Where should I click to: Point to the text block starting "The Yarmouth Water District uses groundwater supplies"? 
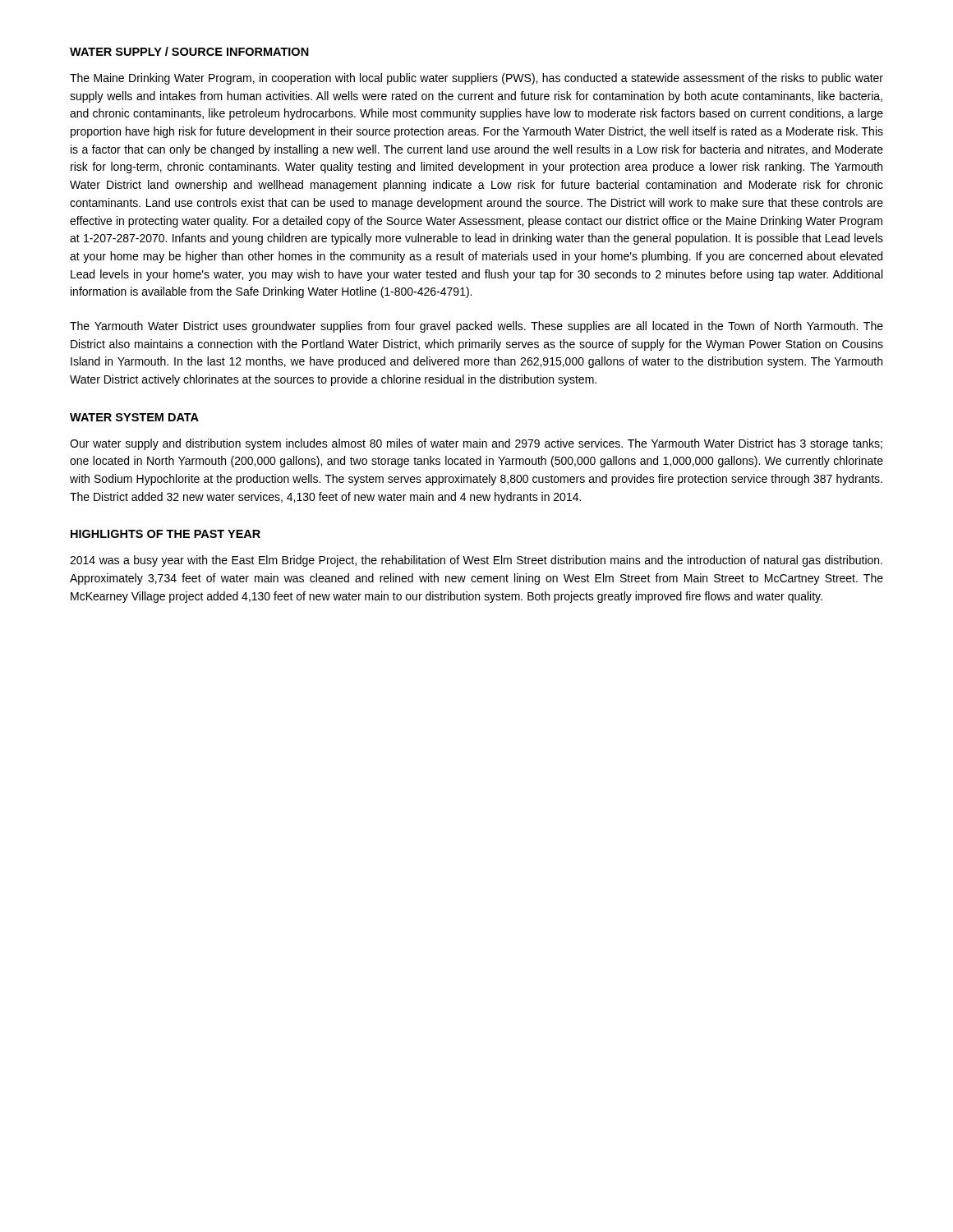pyautogui.click(x=476, y=353)
